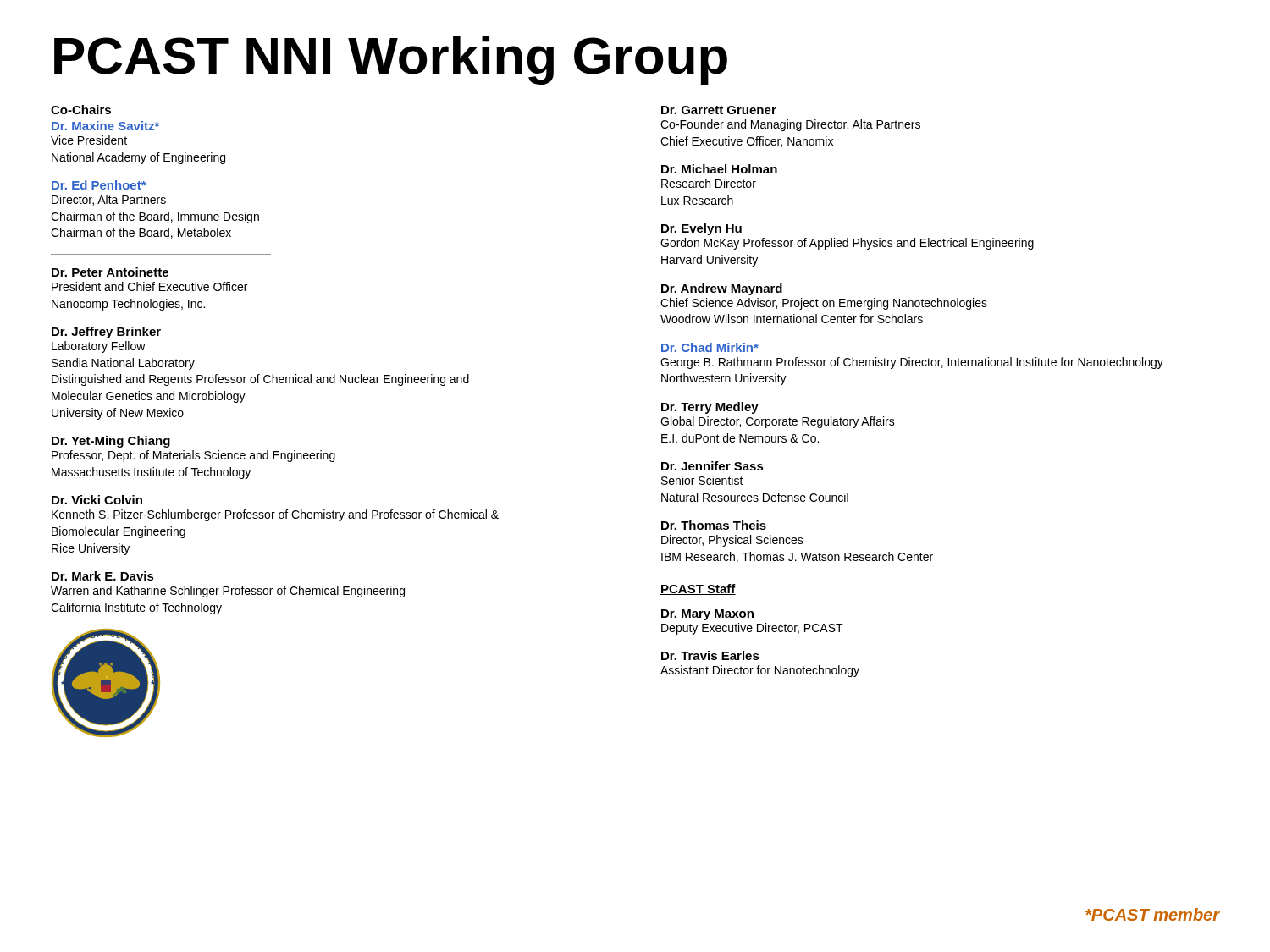
Task: Locate the block of text that opens with "Dr. Maxine Savitz* Vice PresidentNational"
Action: pyautogui.click(x=105, y=126)
